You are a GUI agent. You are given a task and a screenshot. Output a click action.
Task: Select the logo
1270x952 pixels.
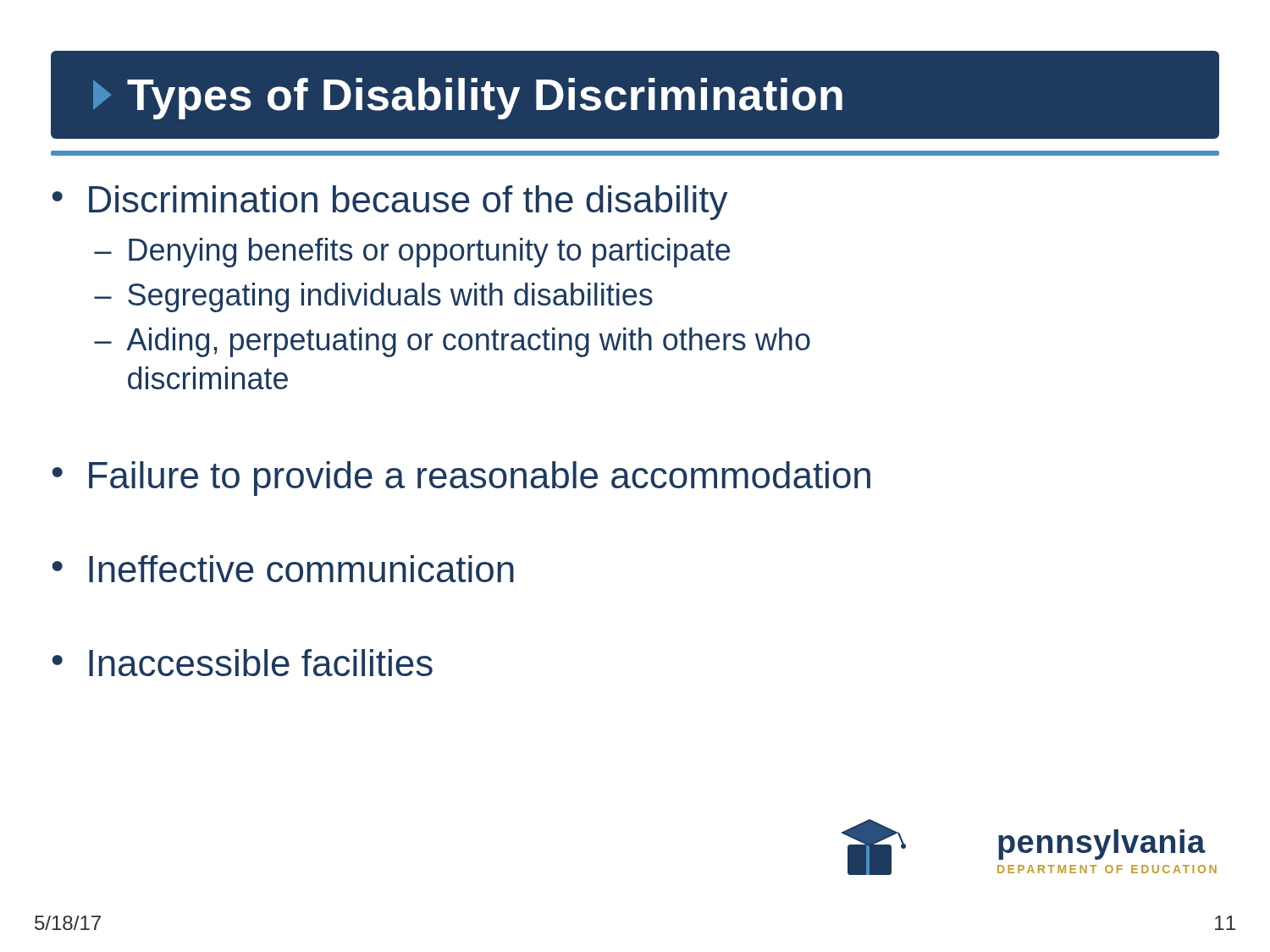[x=1030, y=850]
